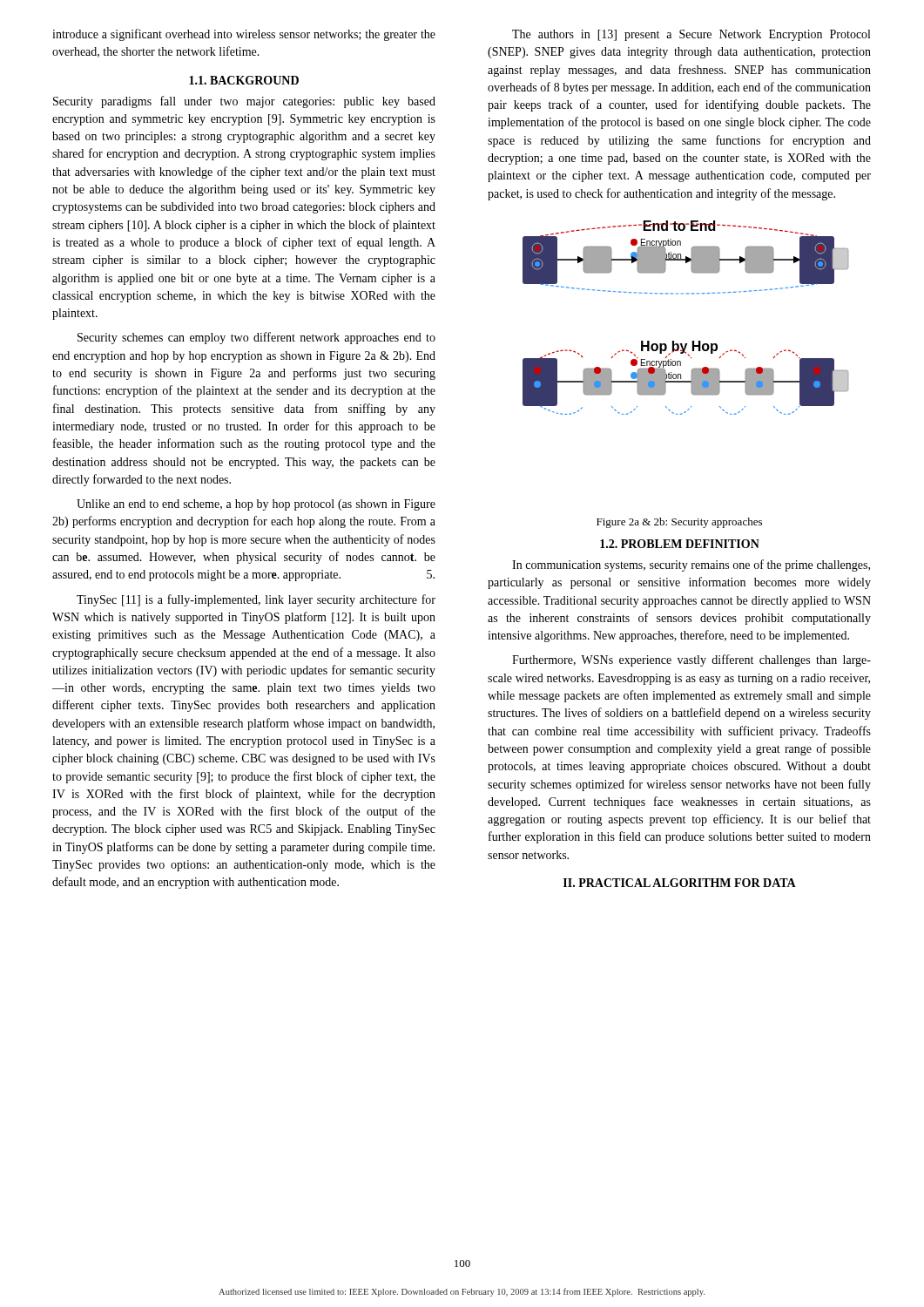Find the text starting "Security paradigms fall under two major categories: public"
Image resolution: width=924 pixels, height=1307 pixels.
[x=244, y=208]
